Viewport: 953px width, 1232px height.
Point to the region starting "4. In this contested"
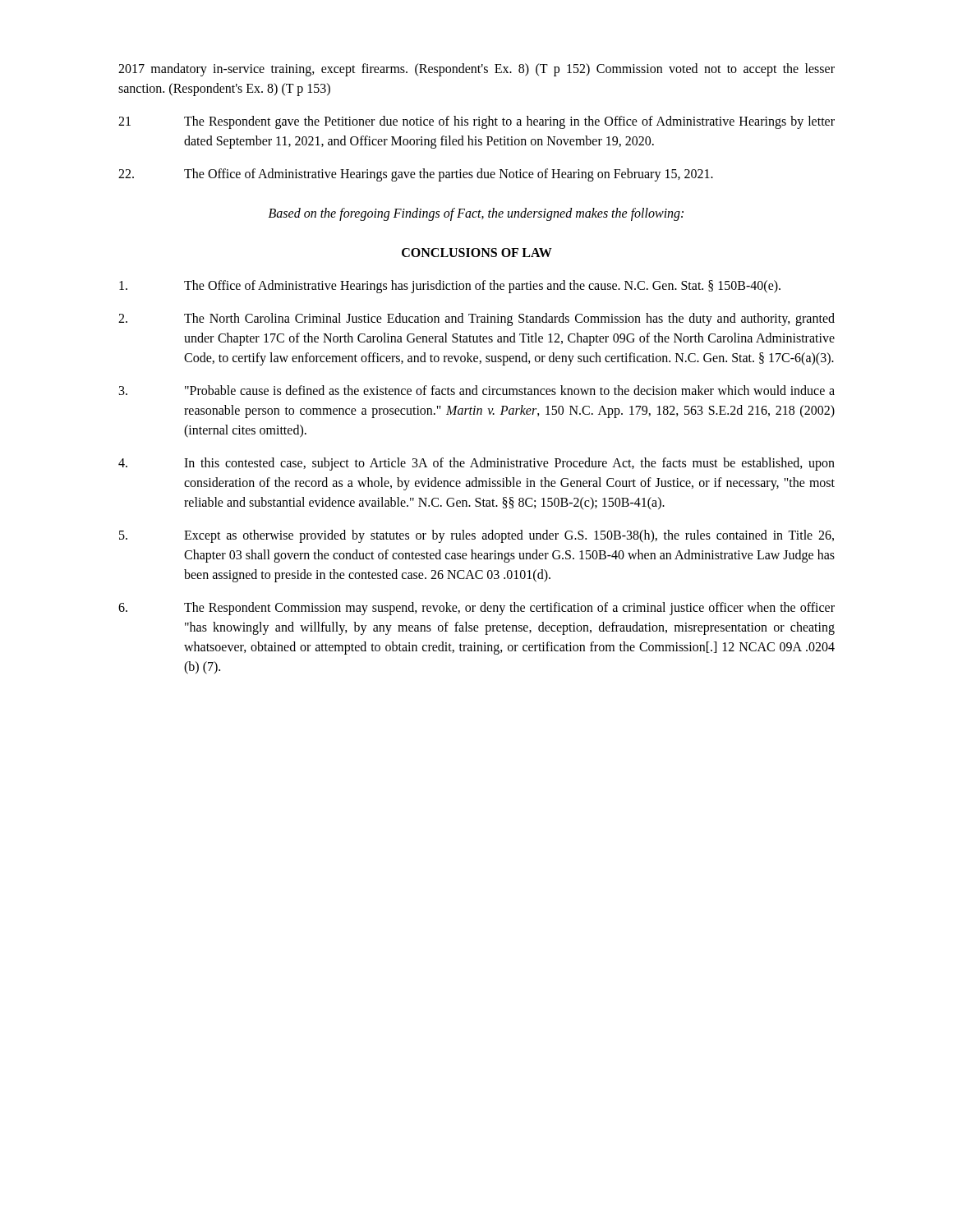point(476,483)
